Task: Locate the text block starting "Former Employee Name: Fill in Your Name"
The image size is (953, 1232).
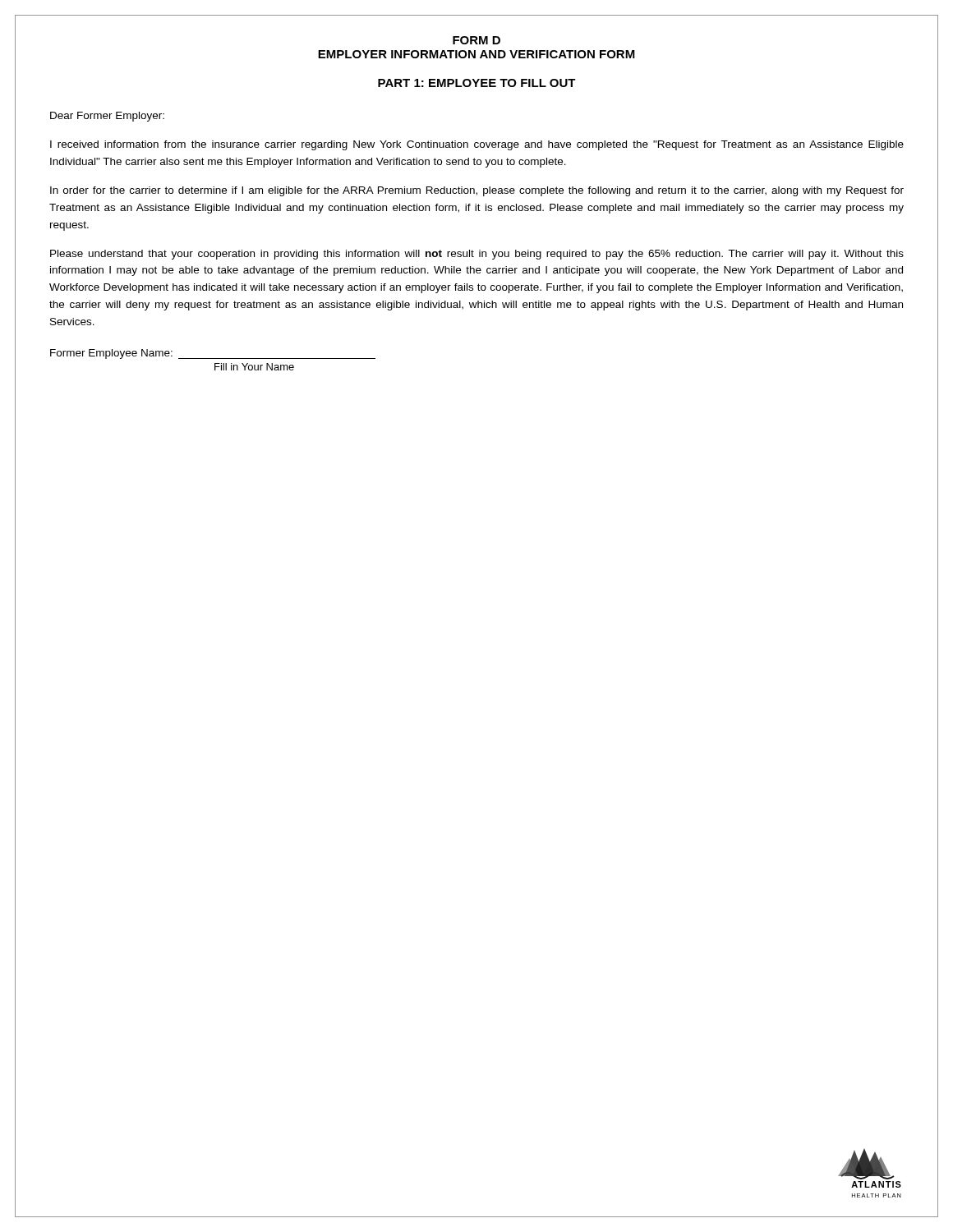Action: tap(213, 360)
